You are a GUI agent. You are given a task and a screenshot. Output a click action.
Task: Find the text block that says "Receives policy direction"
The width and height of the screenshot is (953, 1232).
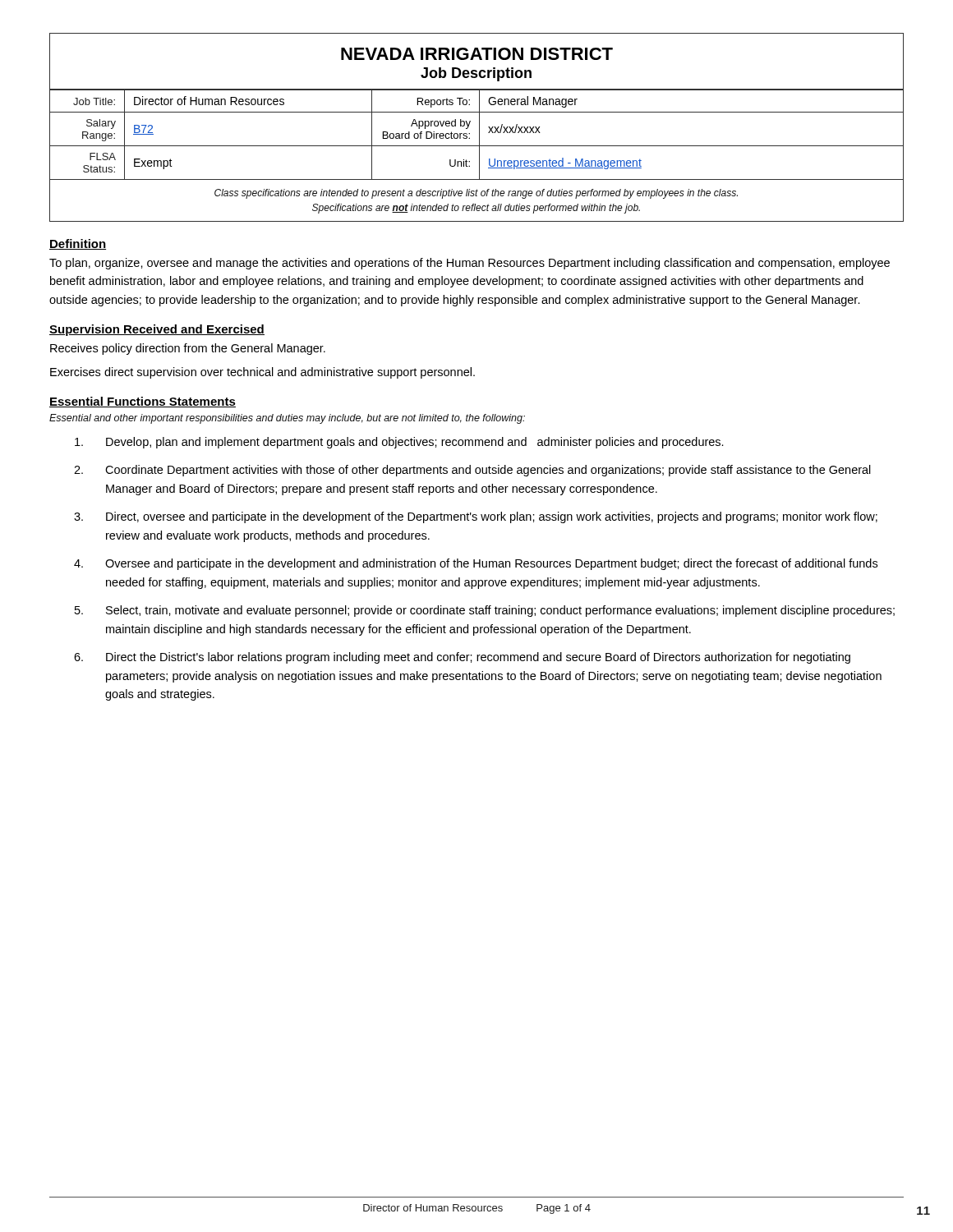point(188,349)
